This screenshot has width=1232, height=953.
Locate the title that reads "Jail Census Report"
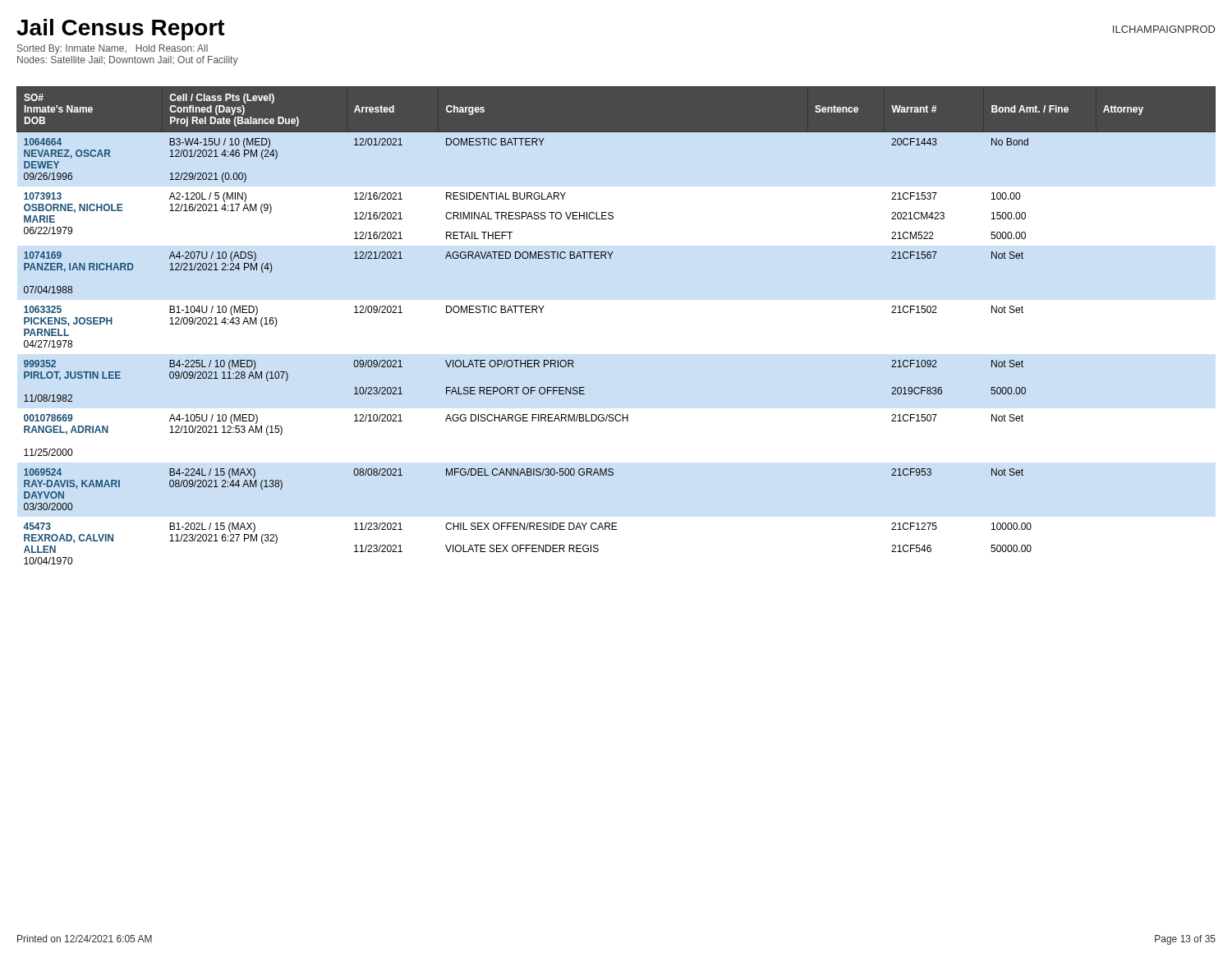(x=121, y=27)
